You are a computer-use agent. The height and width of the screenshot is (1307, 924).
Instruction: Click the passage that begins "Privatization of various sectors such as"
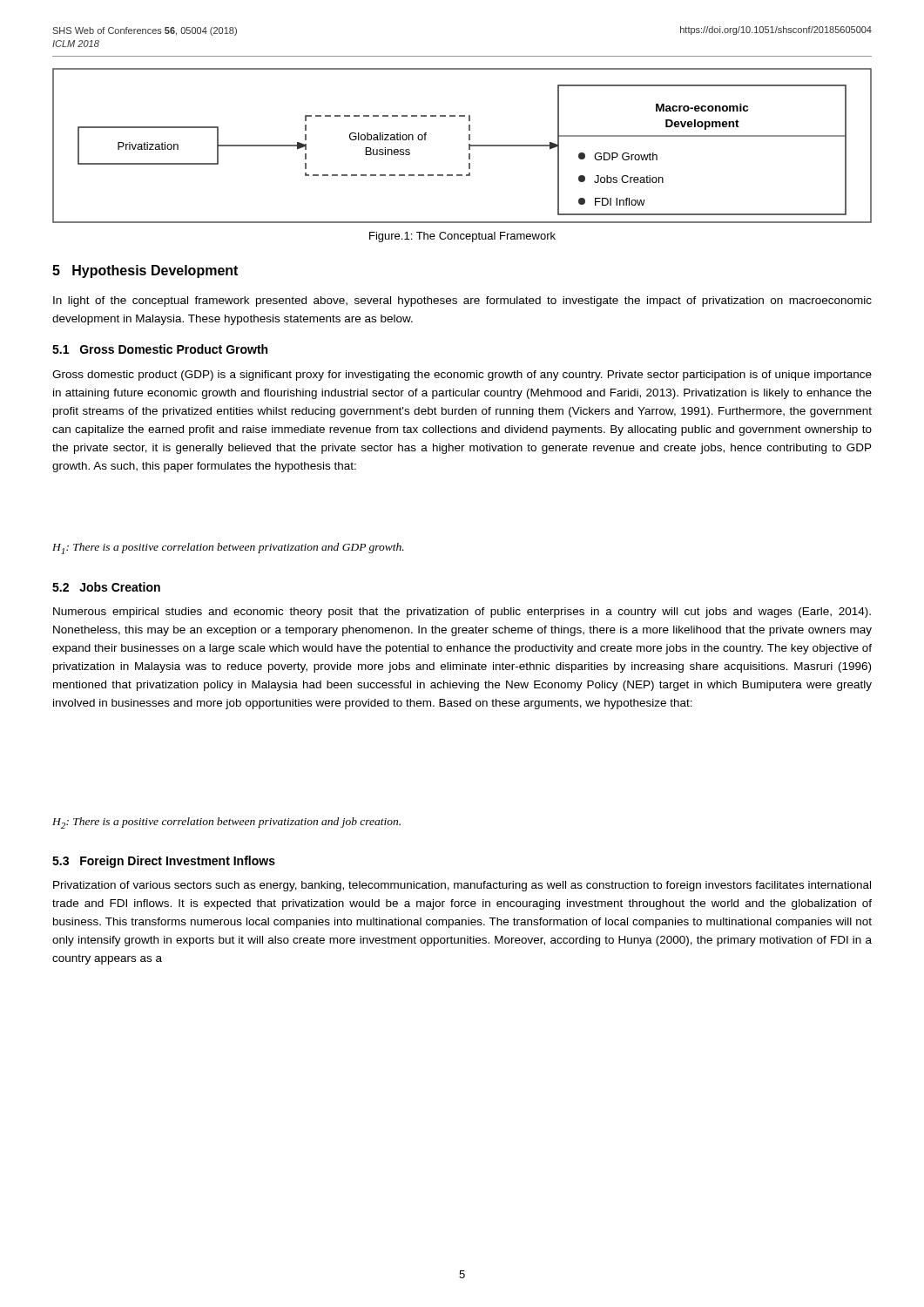coord(462,922)
